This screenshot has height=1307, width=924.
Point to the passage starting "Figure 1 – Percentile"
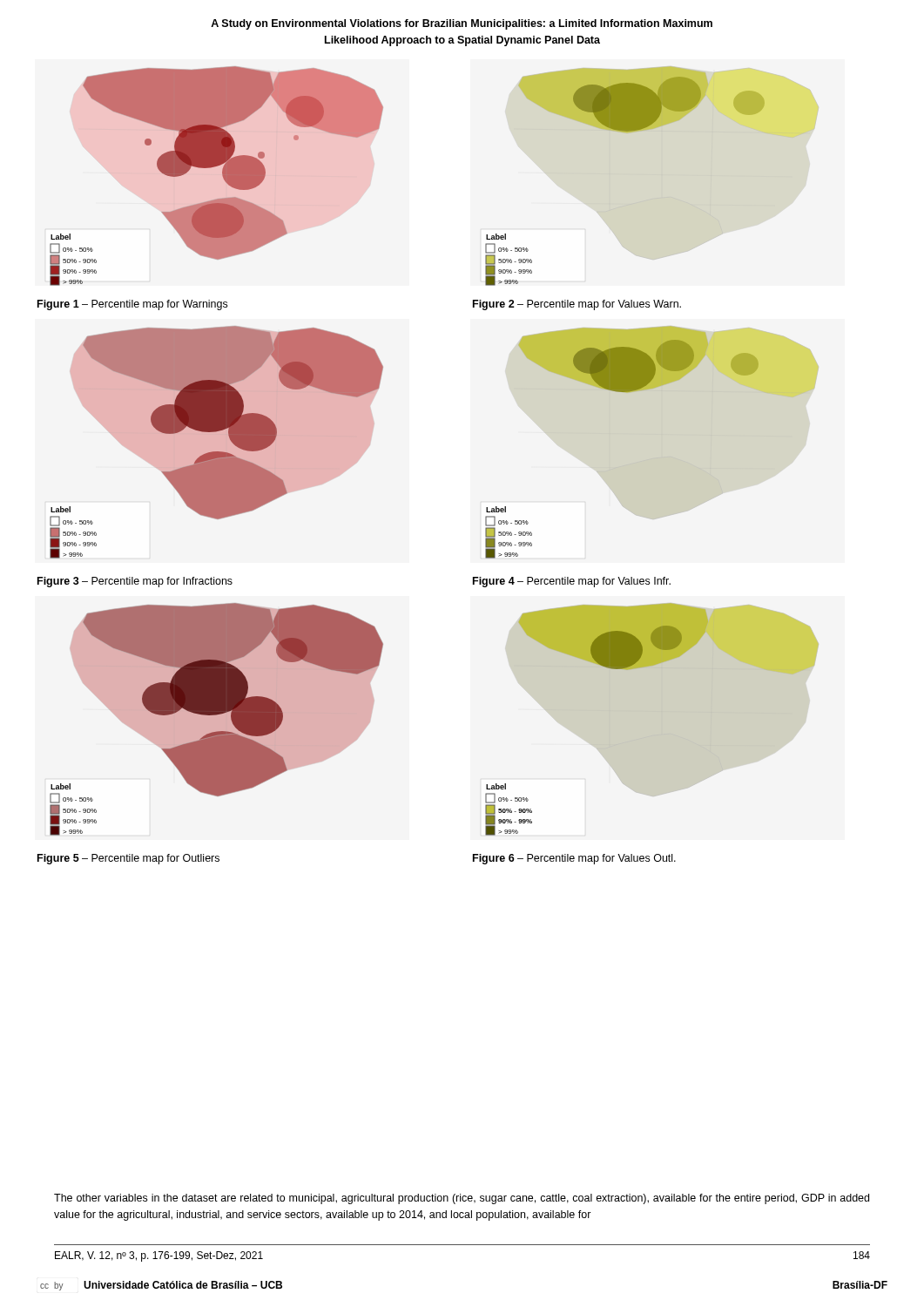pyautogui.click(x=132, y=304)
